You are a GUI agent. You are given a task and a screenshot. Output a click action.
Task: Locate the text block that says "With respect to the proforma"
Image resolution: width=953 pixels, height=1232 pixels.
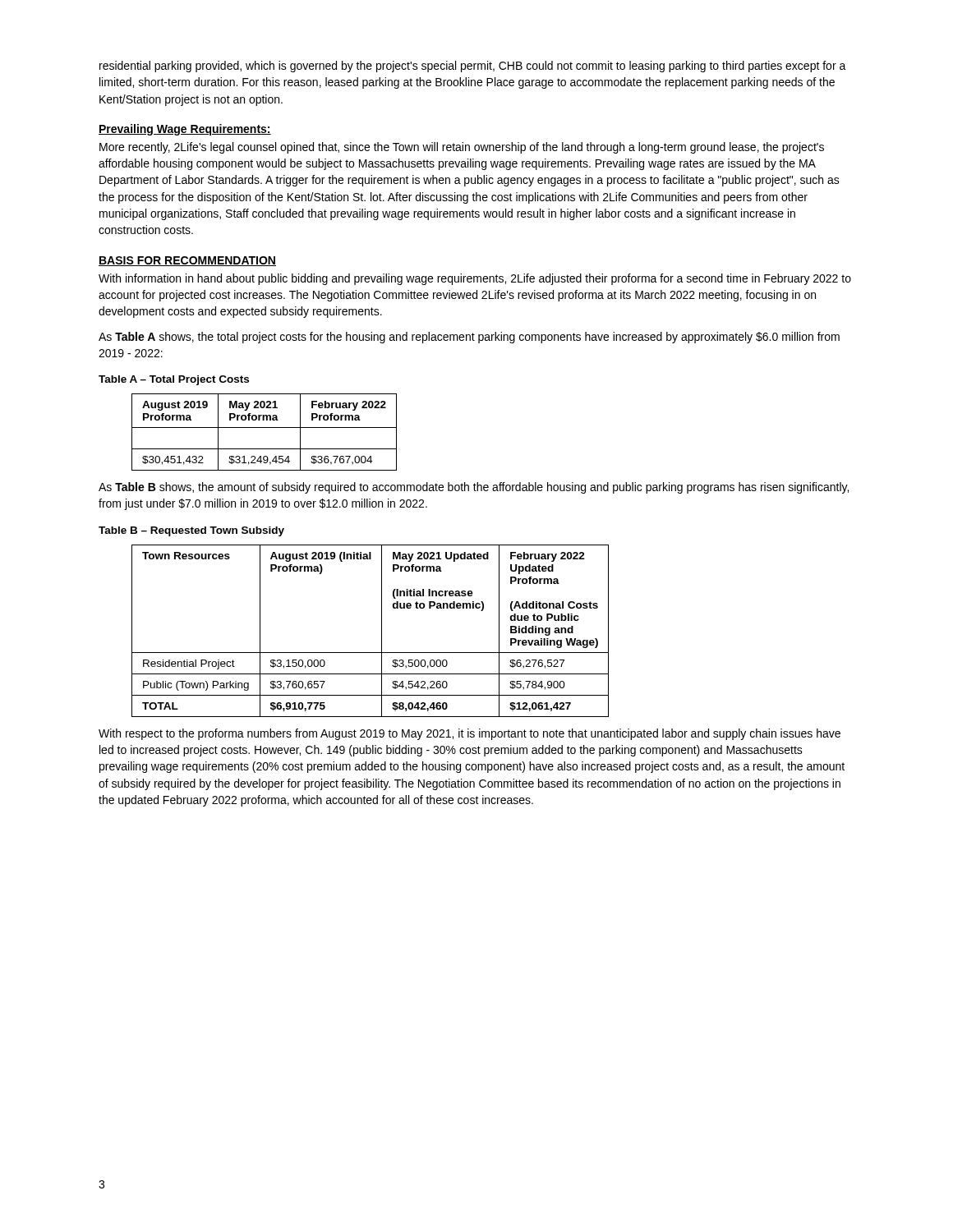pyautogui.click(x=476, y=767)
